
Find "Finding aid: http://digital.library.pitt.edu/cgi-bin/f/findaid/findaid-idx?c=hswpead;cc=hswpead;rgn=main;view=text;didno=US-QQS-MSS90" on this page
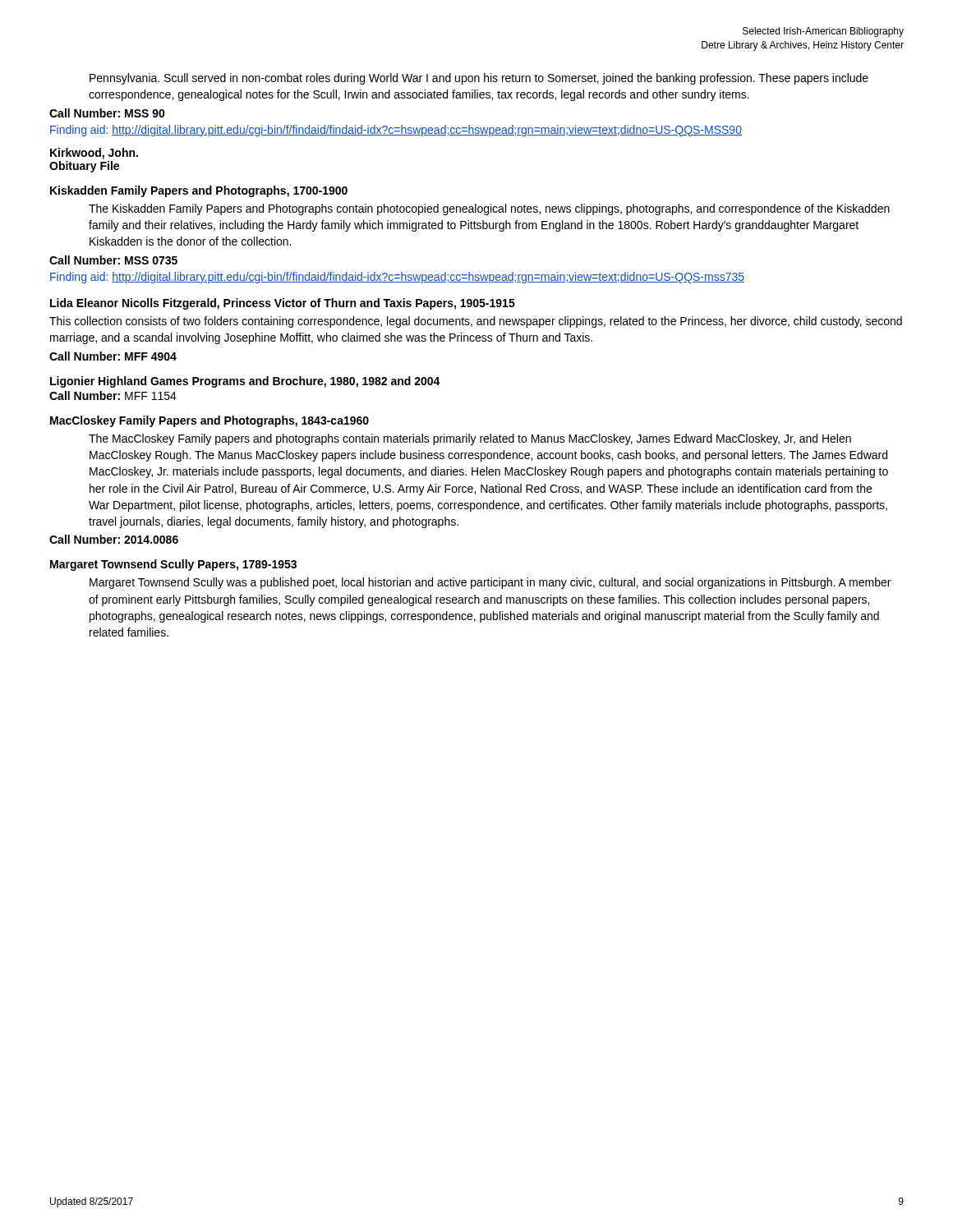point(396,129)
